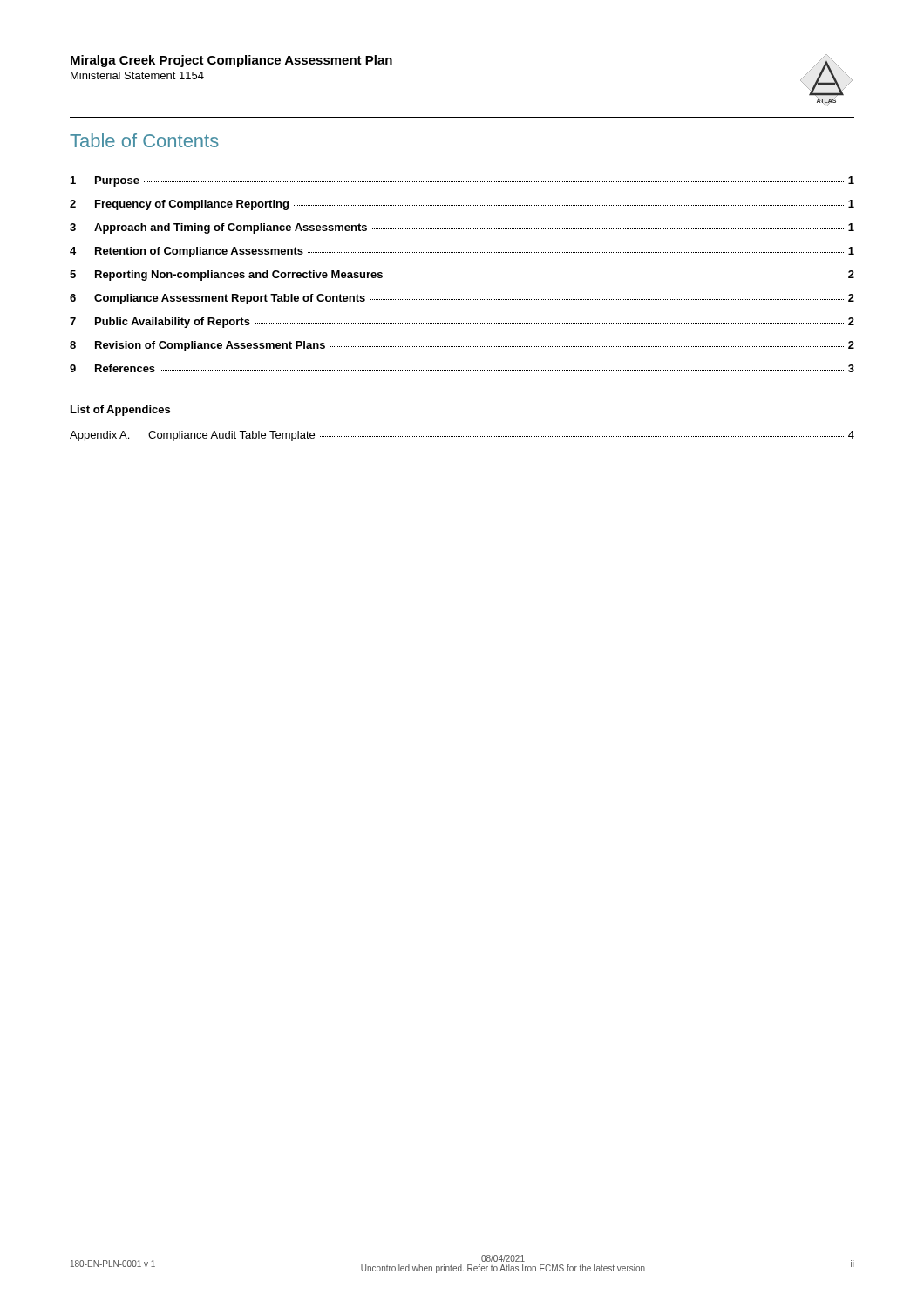Point to "Appendix A. Compliance Audit Table Template 4"

462,434
